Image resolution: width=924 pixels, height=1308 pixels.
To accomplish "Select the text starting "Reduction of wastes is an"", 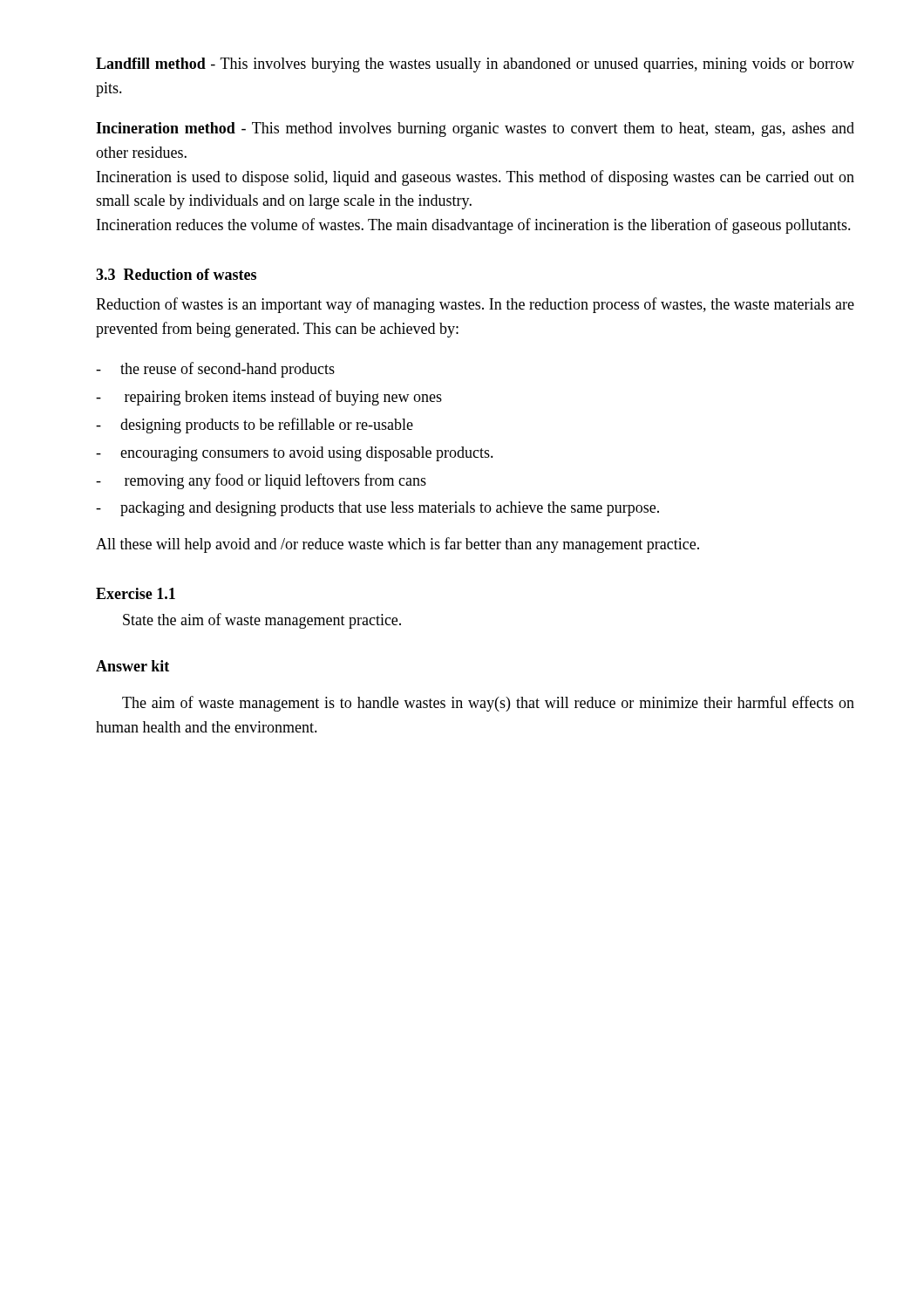I will pyautogui.click(x=475, y=318).
